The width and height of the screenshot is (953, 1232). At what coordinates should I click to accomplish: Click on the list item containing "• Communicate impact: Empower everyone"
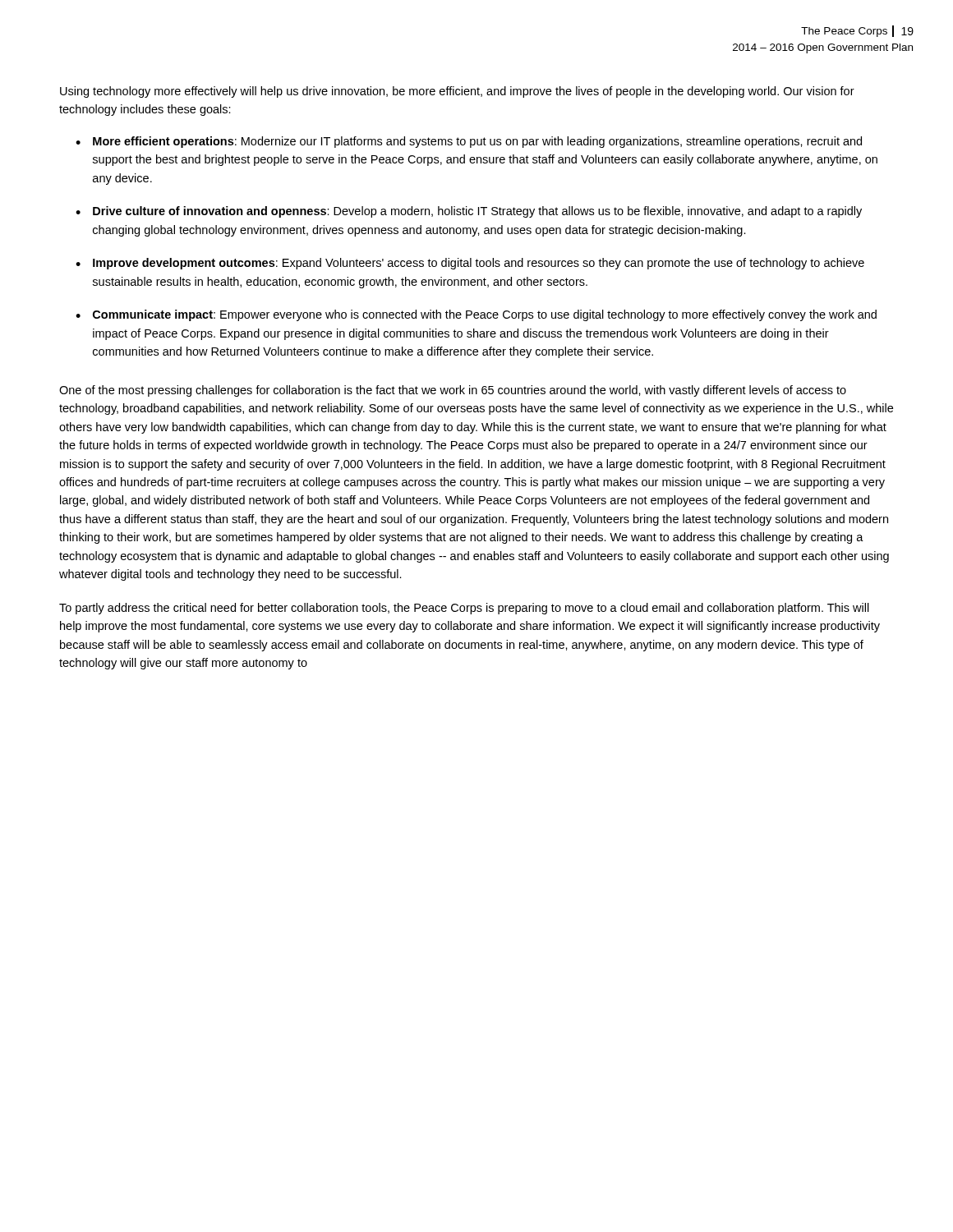point(485,333)
